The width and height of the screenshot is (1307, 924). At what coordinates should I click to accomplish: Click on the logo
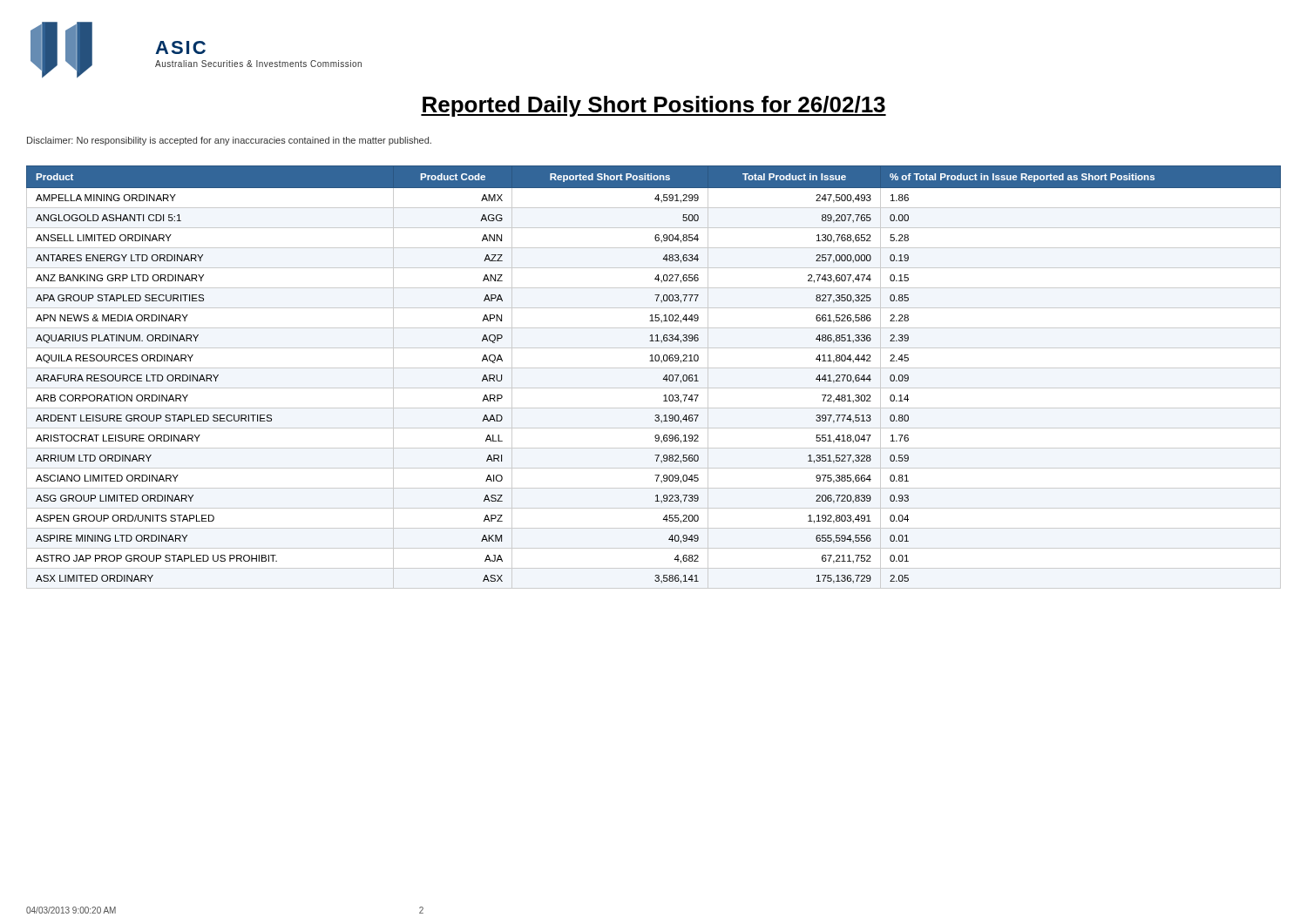[x=194, y=52]
